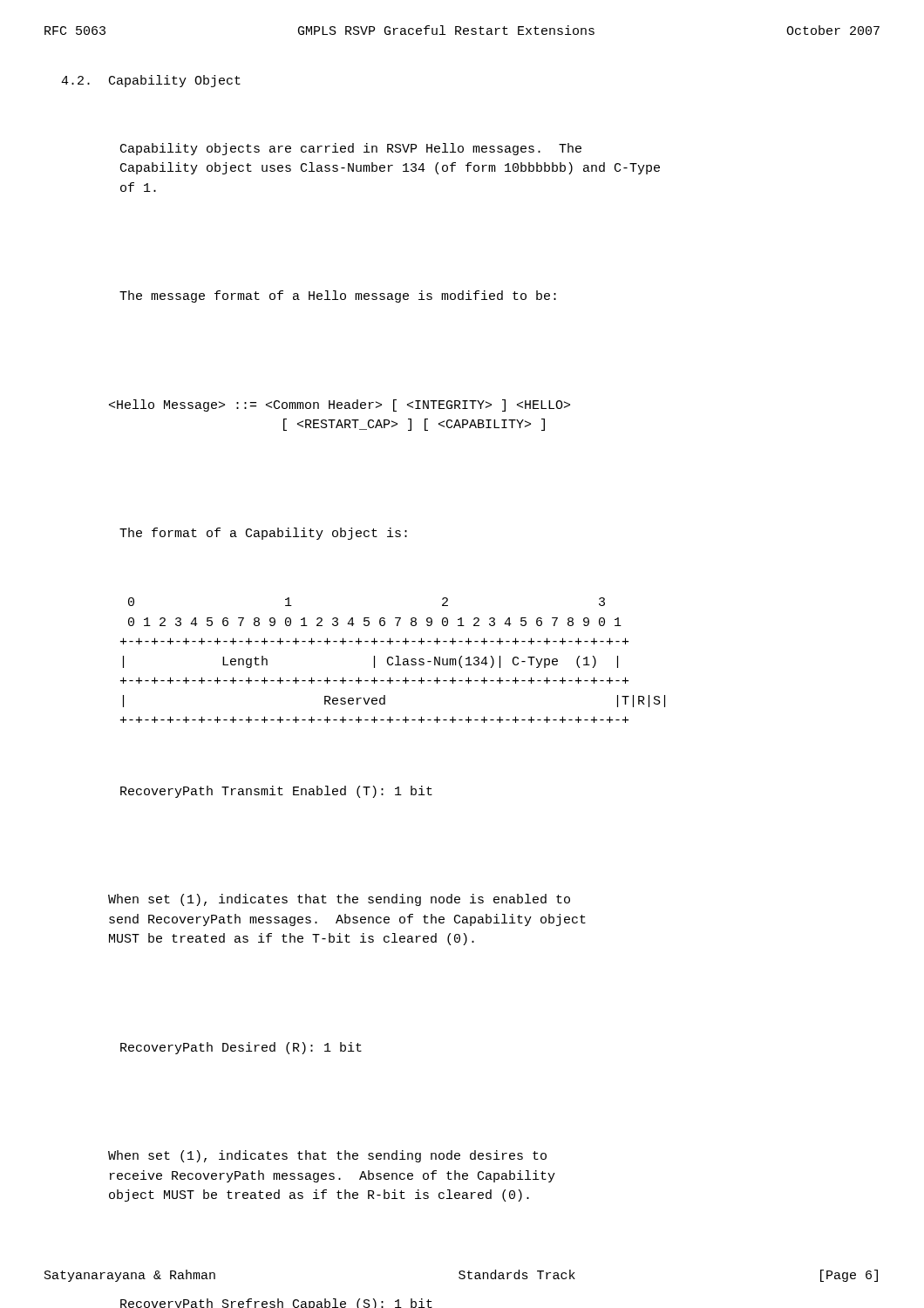Point to the region starting "4.2. Capability Object"
This screenshot has width=924, height=1308.
(151, 81)
